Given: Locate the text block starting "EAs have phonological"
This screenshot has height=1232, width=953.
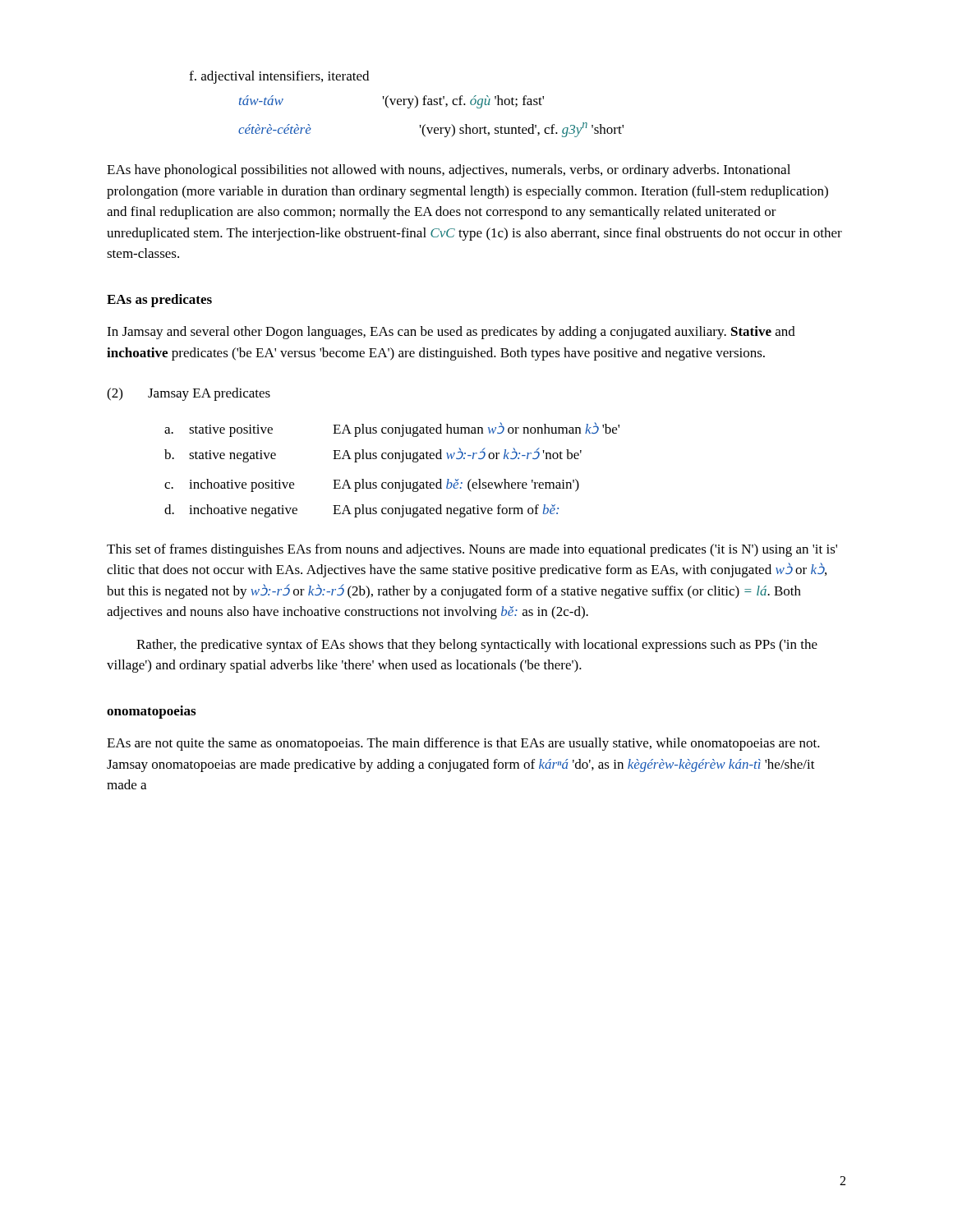Looking at the screenshot, I should point(476,212).
